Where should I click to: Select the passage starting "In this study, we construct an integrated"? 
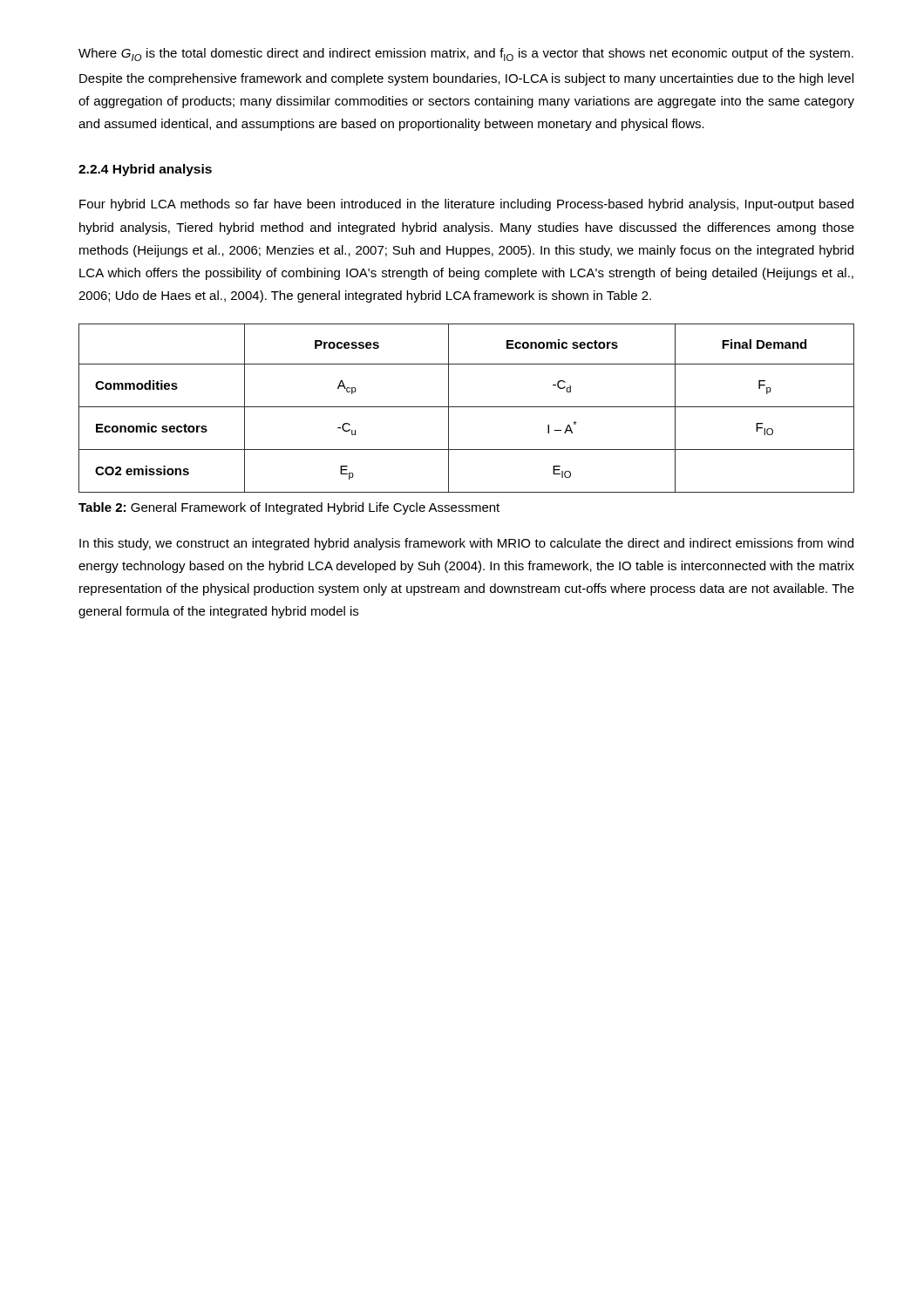(466, 577)
